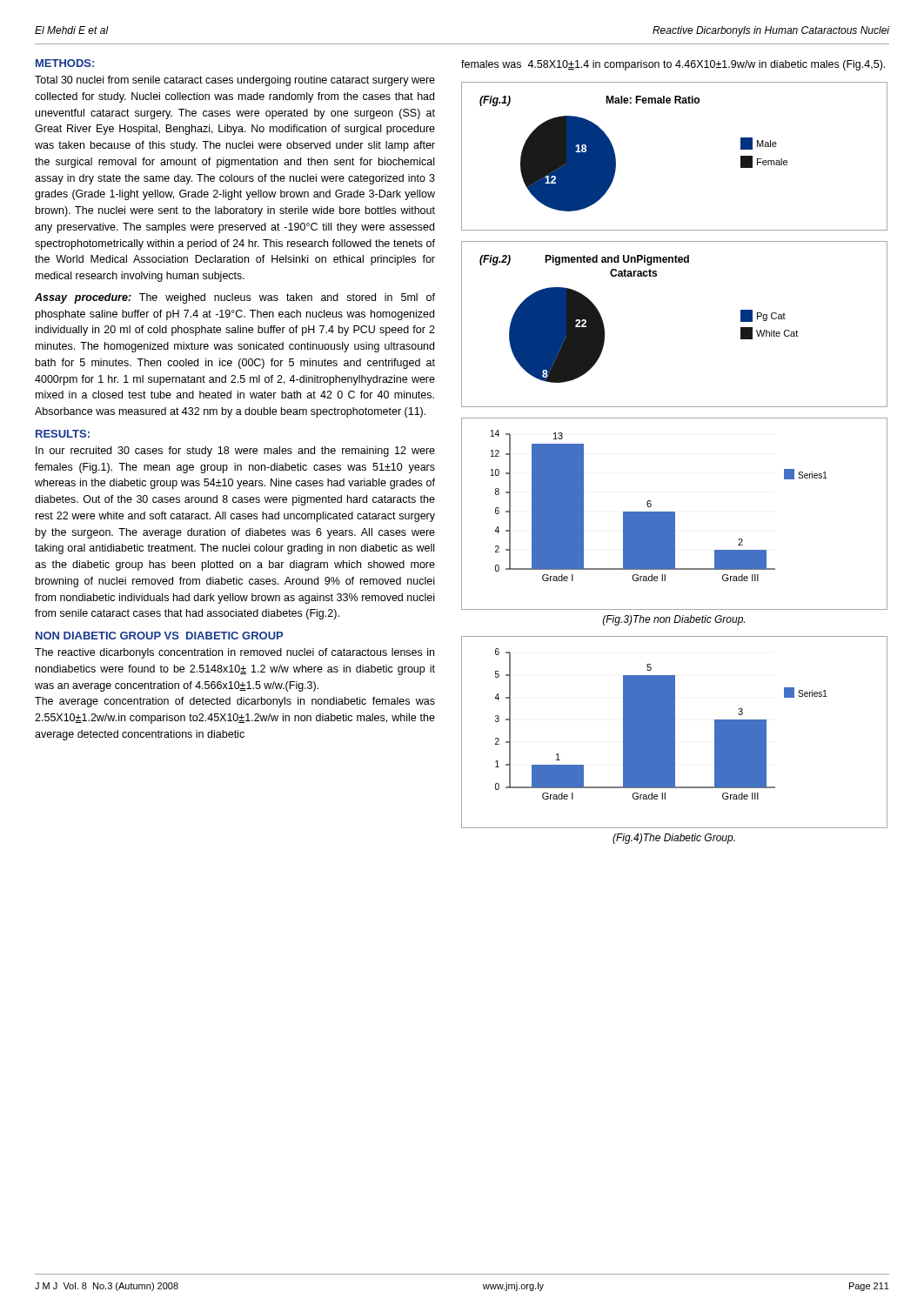Find the text starting "(Fig.4)The Diabetic Group."
The width and height of the screenshot is (924, 1305).
pos(674,838)
